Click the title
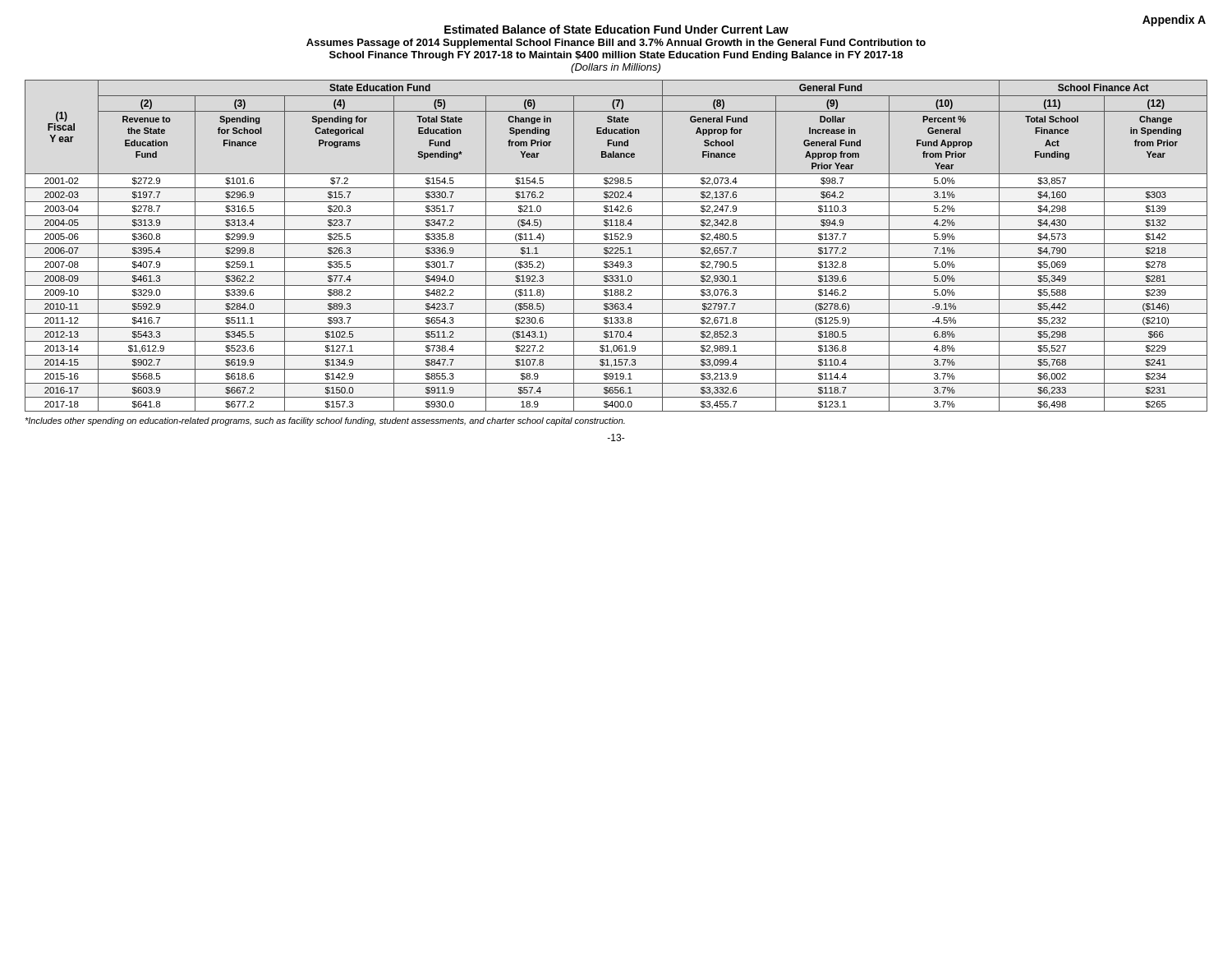This screenshot has height=953, width=1232. pos(616,48)
